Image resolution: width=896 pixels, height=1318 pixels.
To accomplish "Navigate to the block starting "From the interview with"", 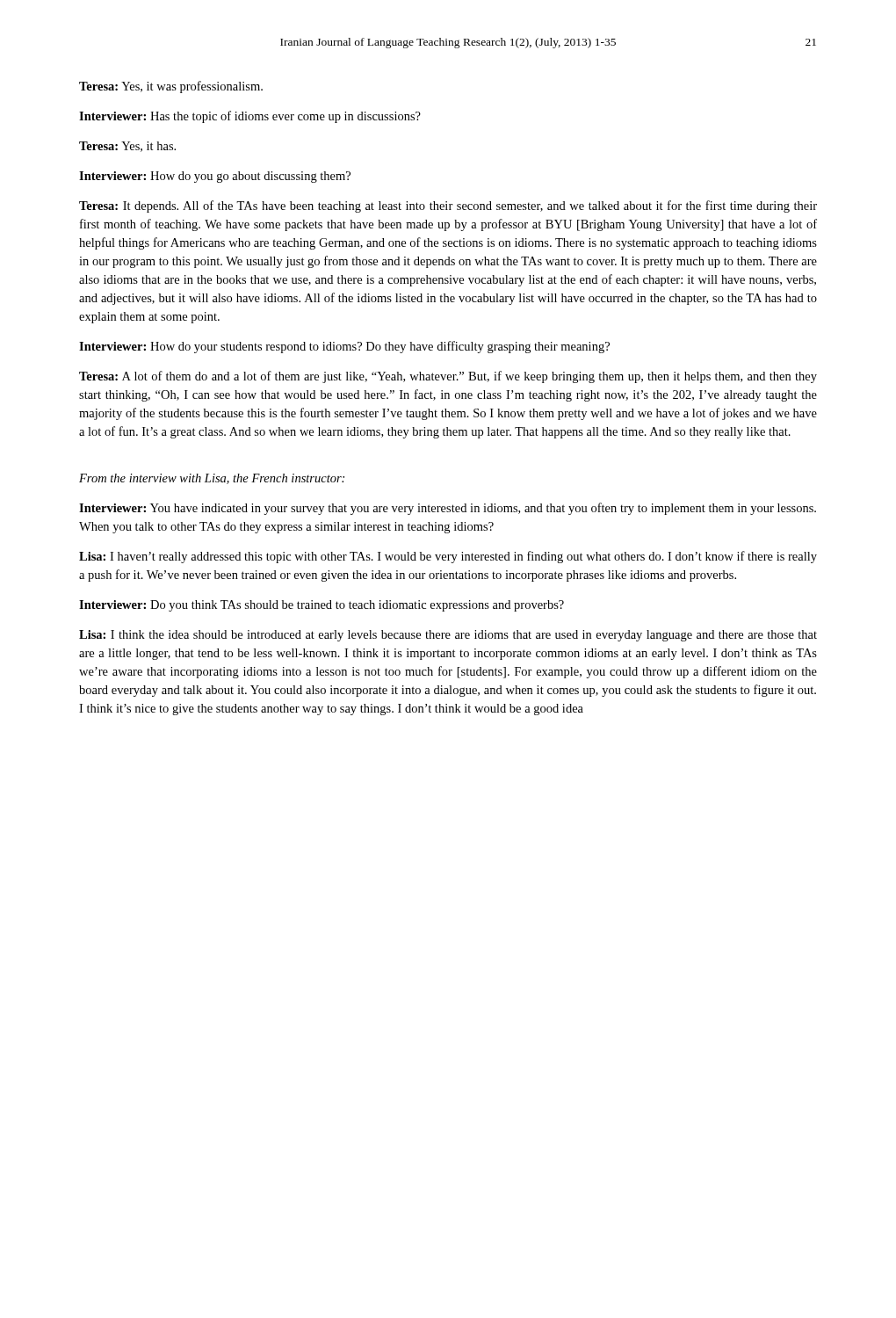I will [x=212, y=478].
